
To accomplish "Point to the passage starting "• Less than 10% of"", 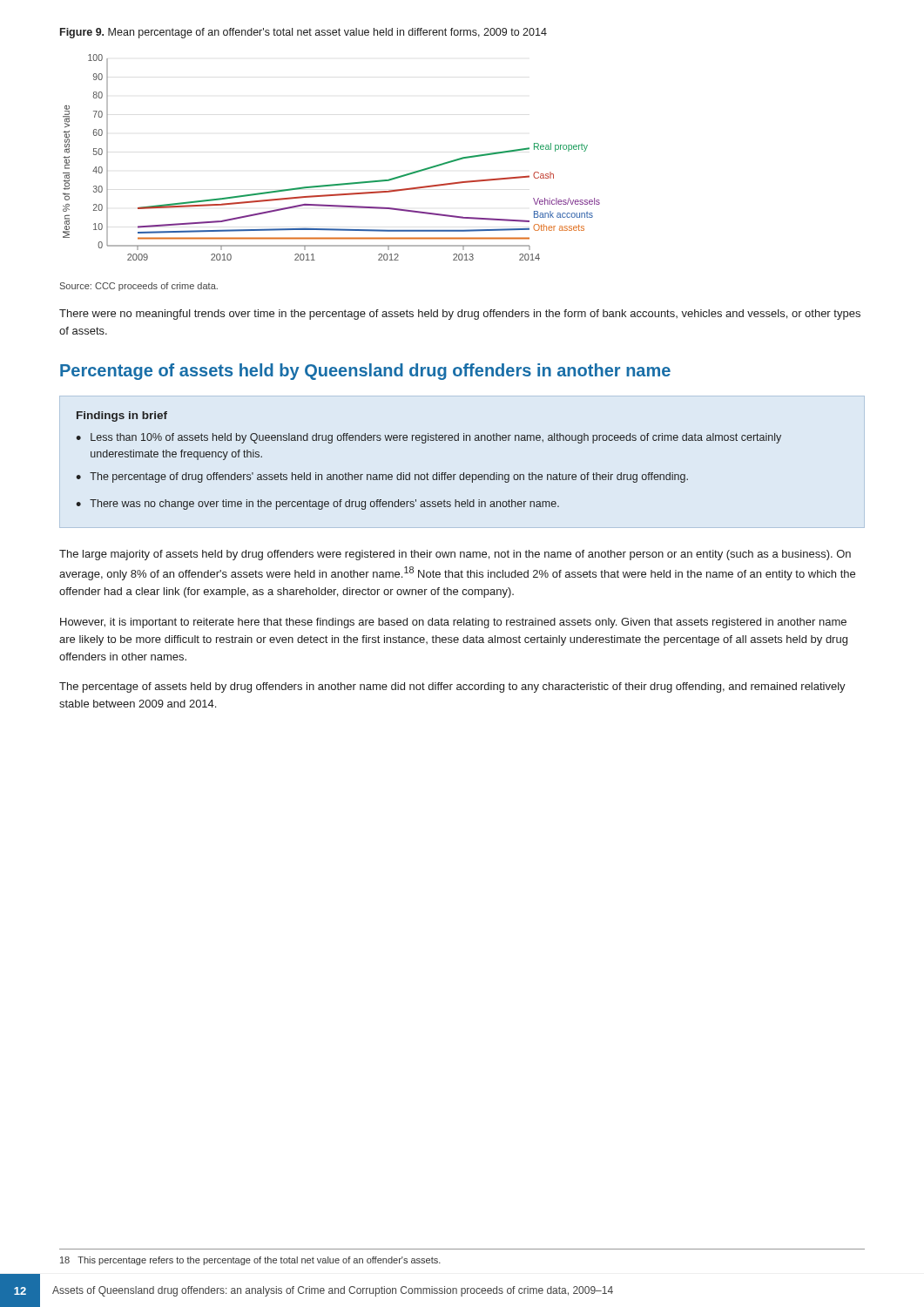I will pyautogui.click(x=462, y=446).
